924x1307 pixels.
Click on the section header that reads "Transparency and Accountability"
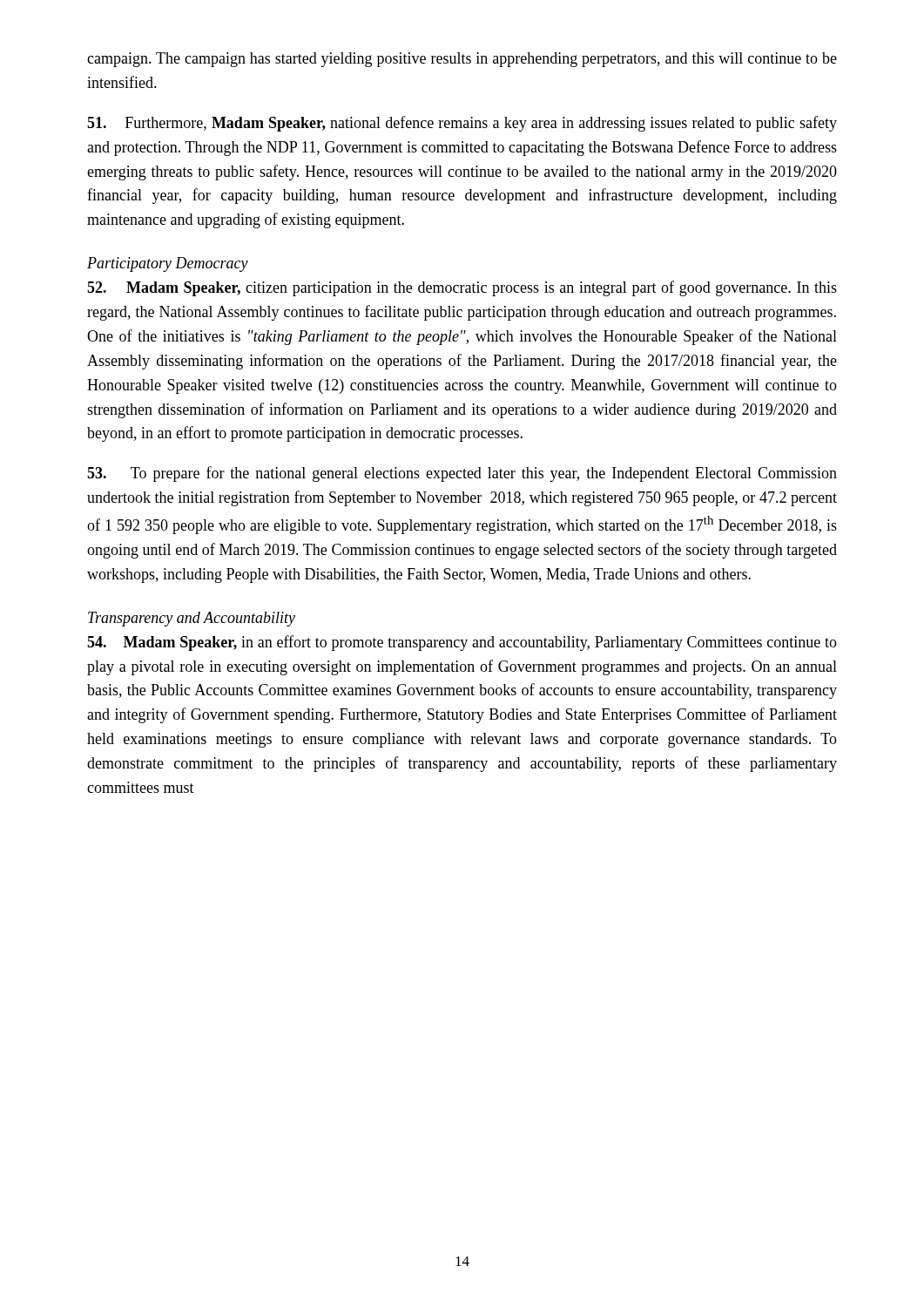pos(192,619)
